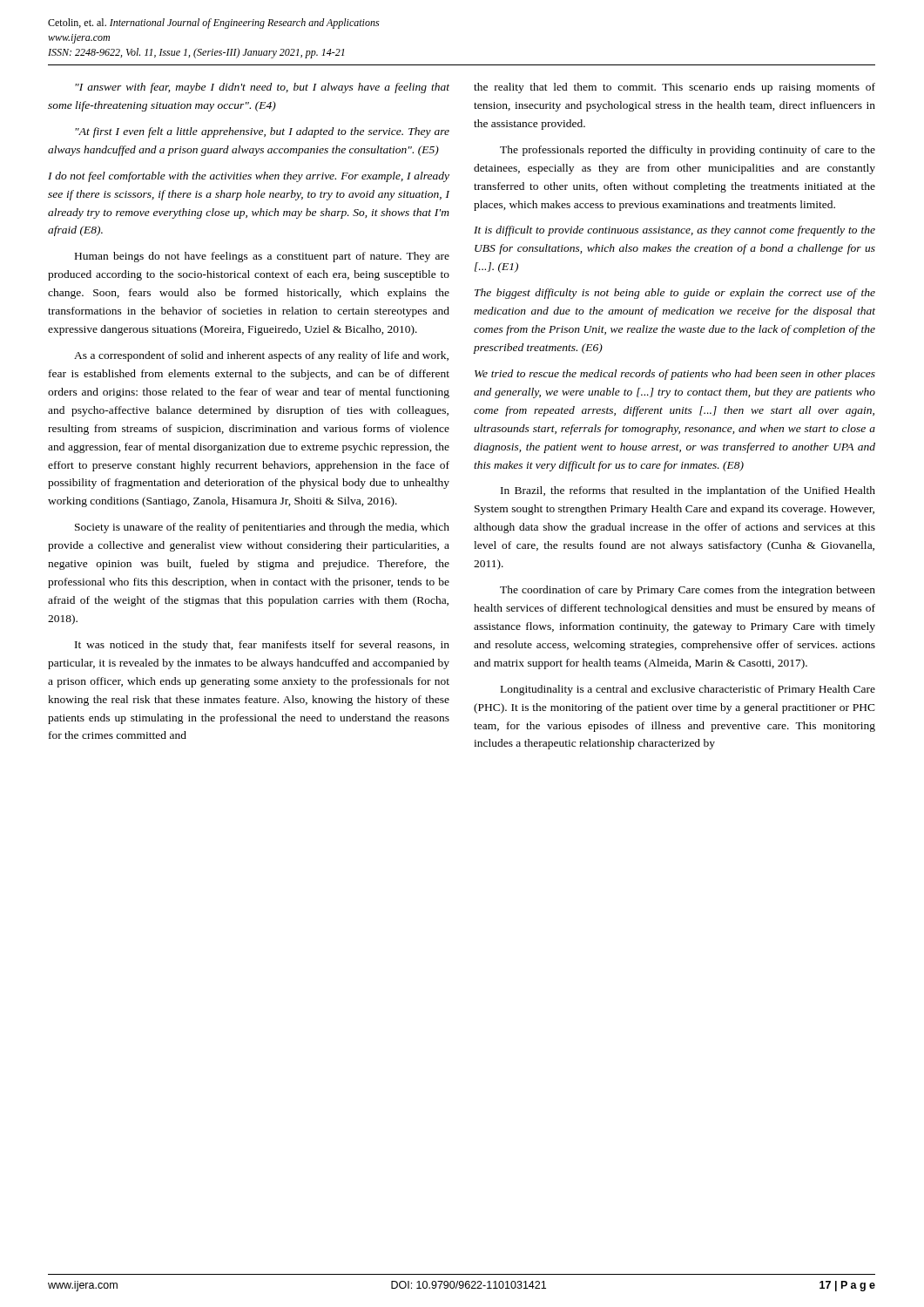Screen dimensions: 1307x924
Task: Select the text block with the text "Longitudinality is a central and"
Action: pos(674,717)
